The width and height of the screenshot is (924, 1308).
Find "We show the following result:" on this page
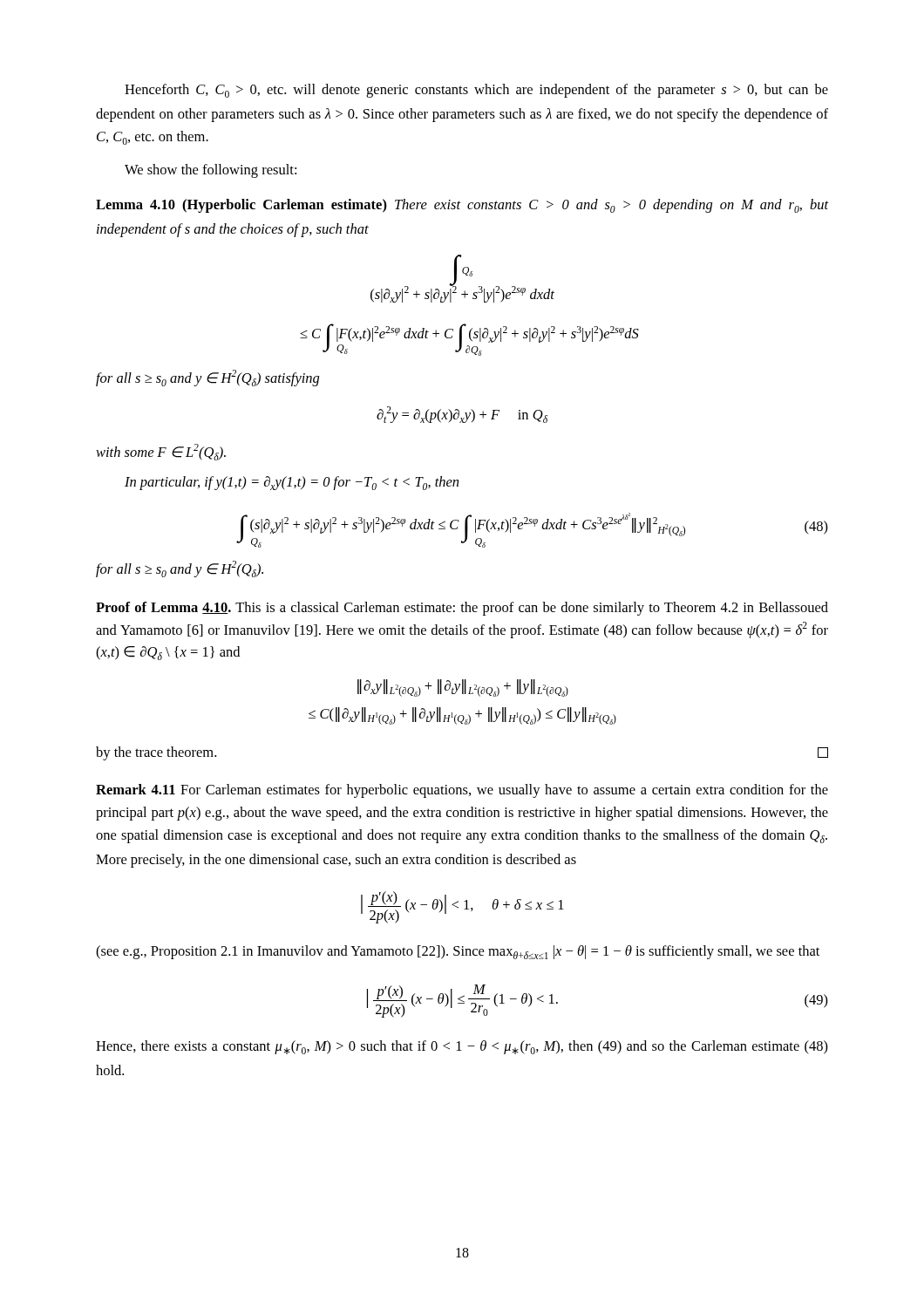point(211,170)
